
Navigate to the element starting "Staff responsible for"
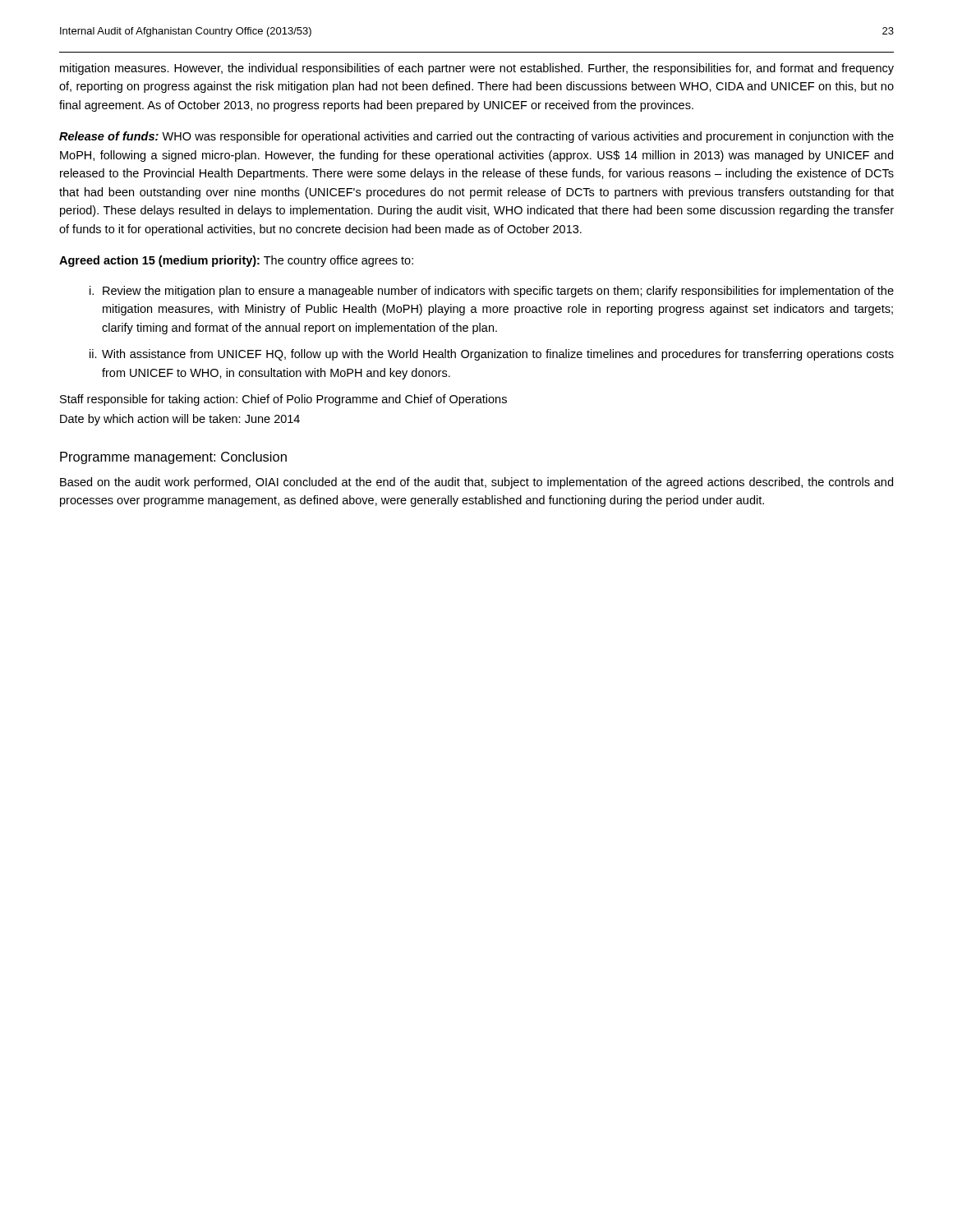click(283, 409)
